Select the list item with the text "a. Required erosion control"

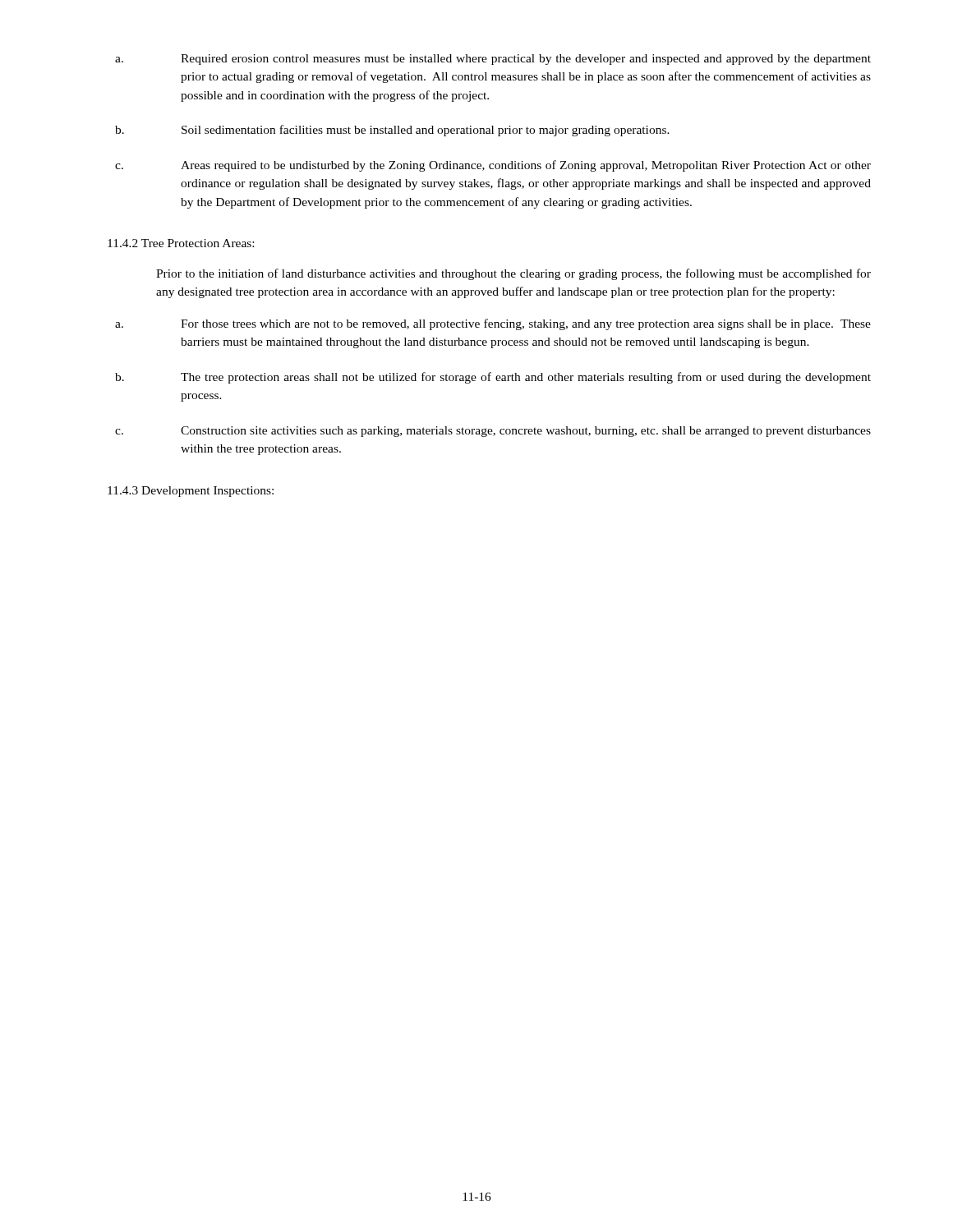489,77
